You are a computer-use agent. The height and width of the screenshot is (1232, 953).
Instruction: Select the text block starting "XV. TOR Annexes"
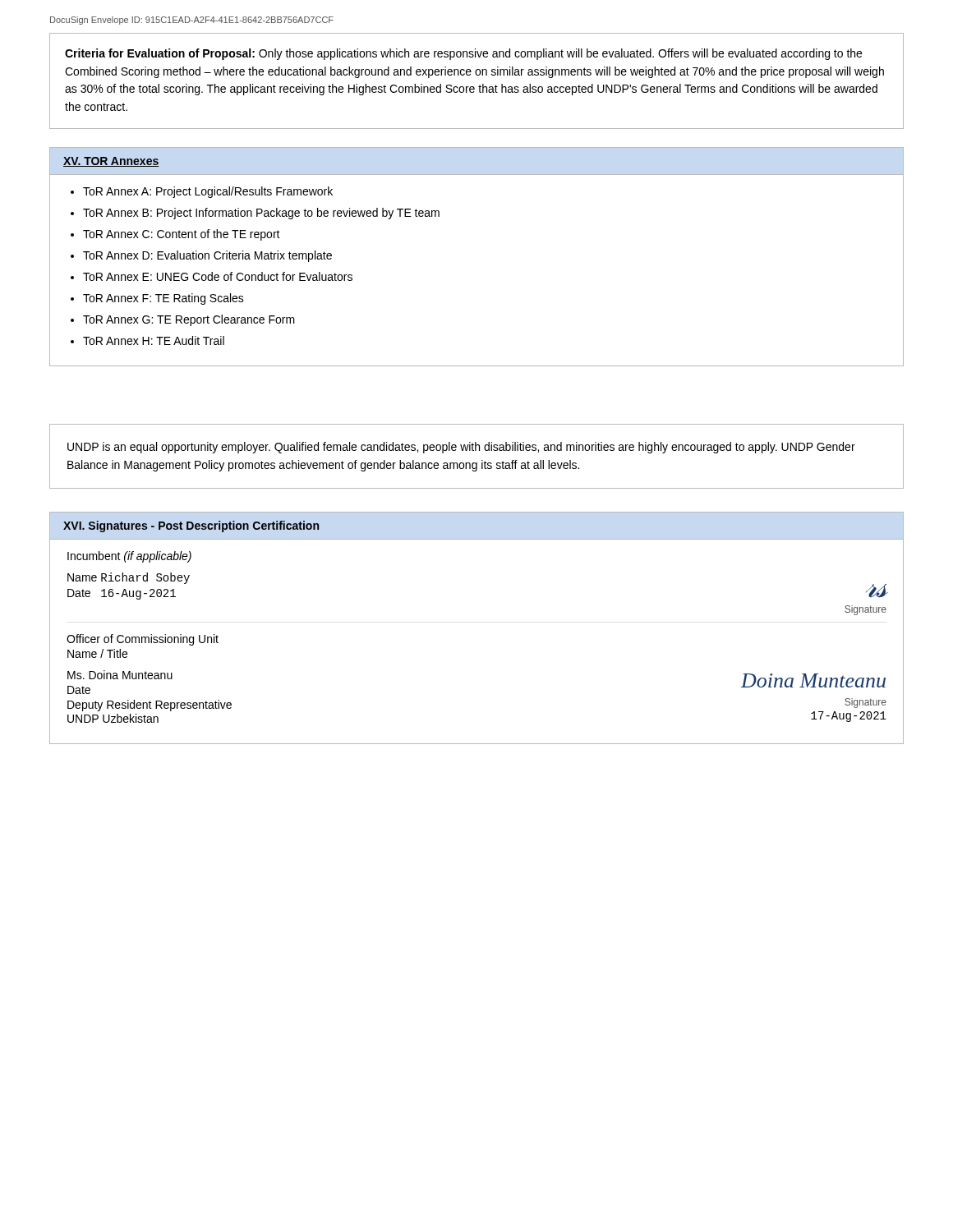(x=111, y=161)
